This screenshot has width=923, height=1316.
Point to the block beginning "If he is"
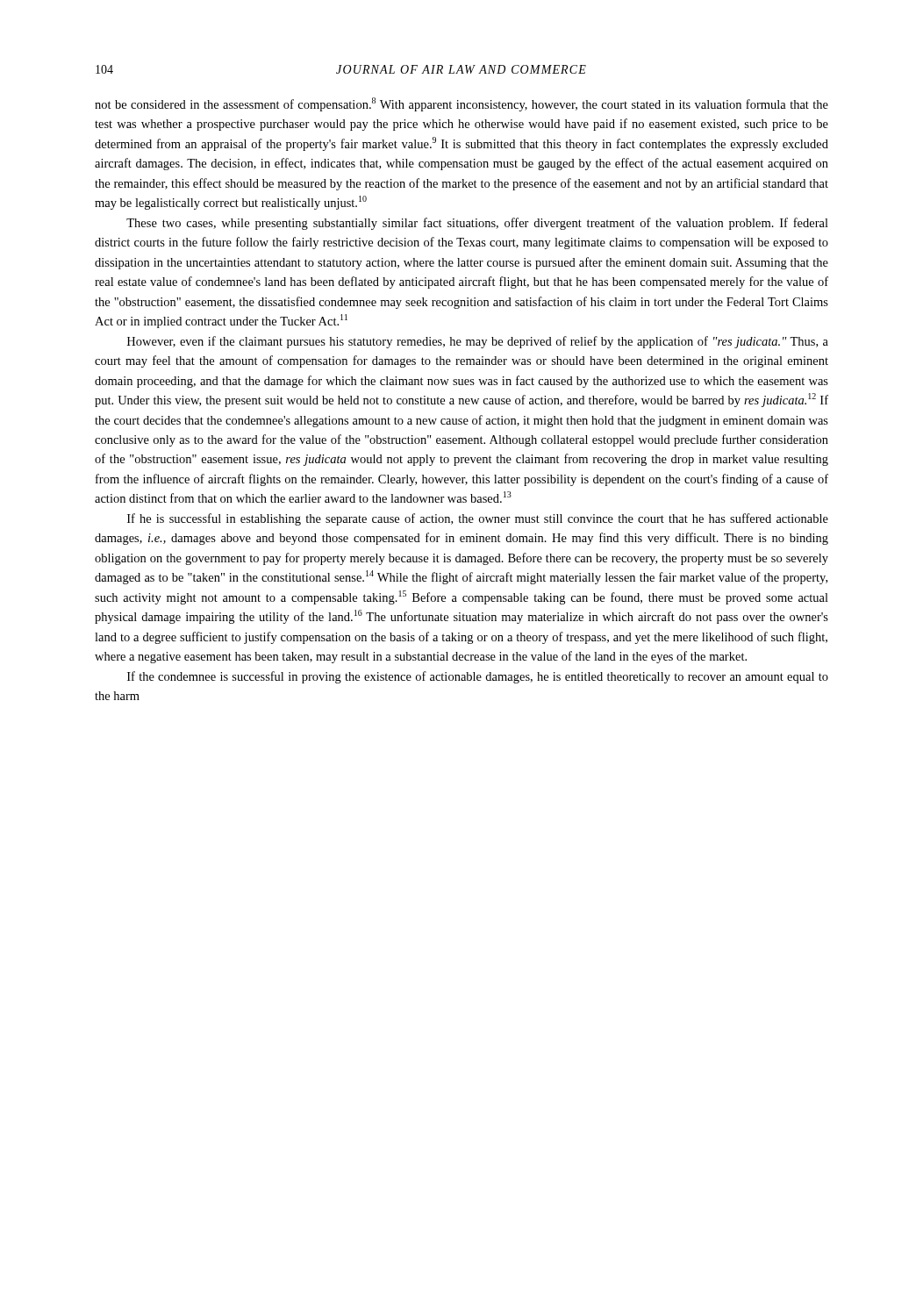tap(462, 587)
